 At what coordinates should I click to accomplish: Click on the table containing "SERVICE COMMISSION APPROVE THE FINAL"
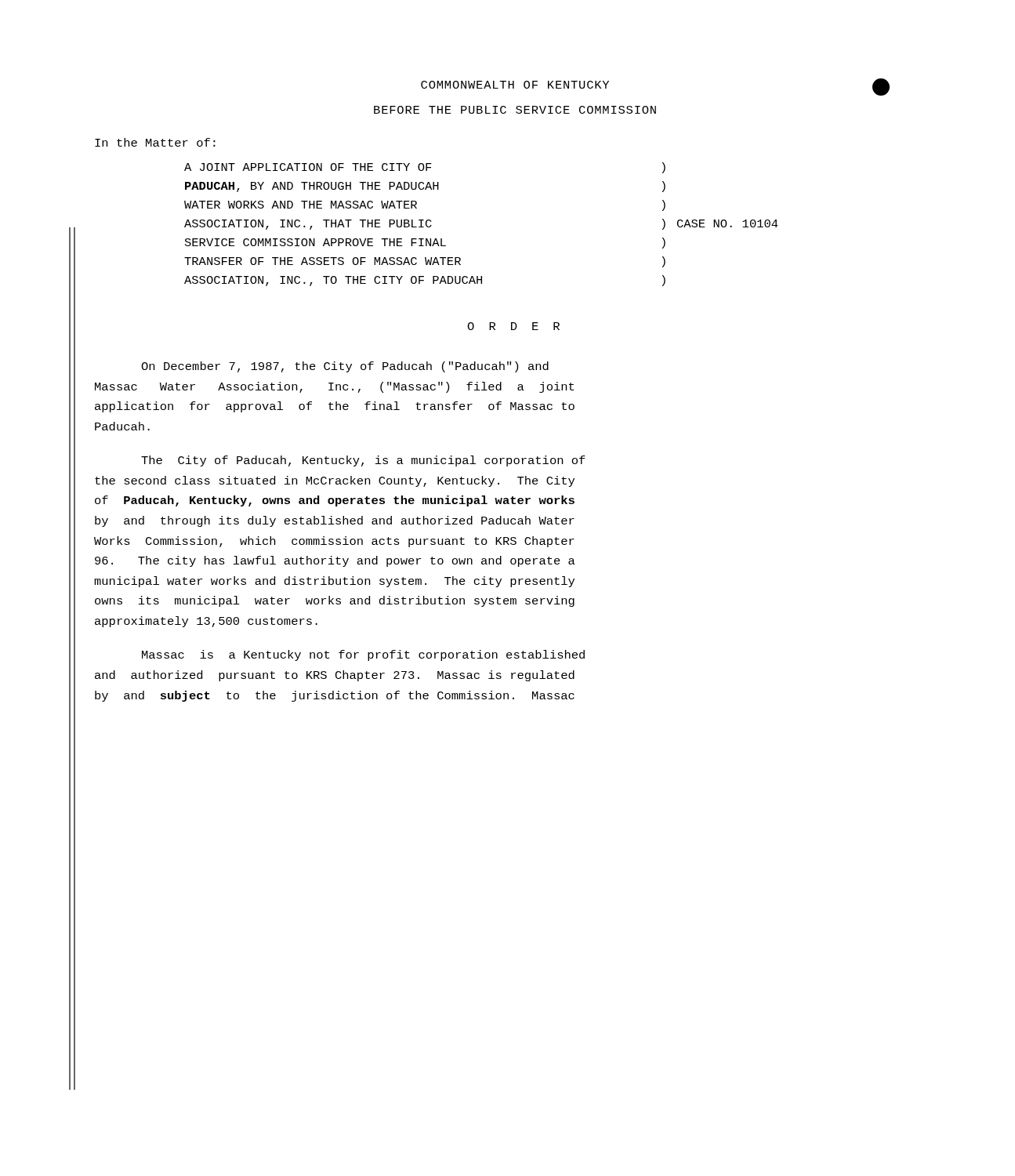tap(537, 224)
